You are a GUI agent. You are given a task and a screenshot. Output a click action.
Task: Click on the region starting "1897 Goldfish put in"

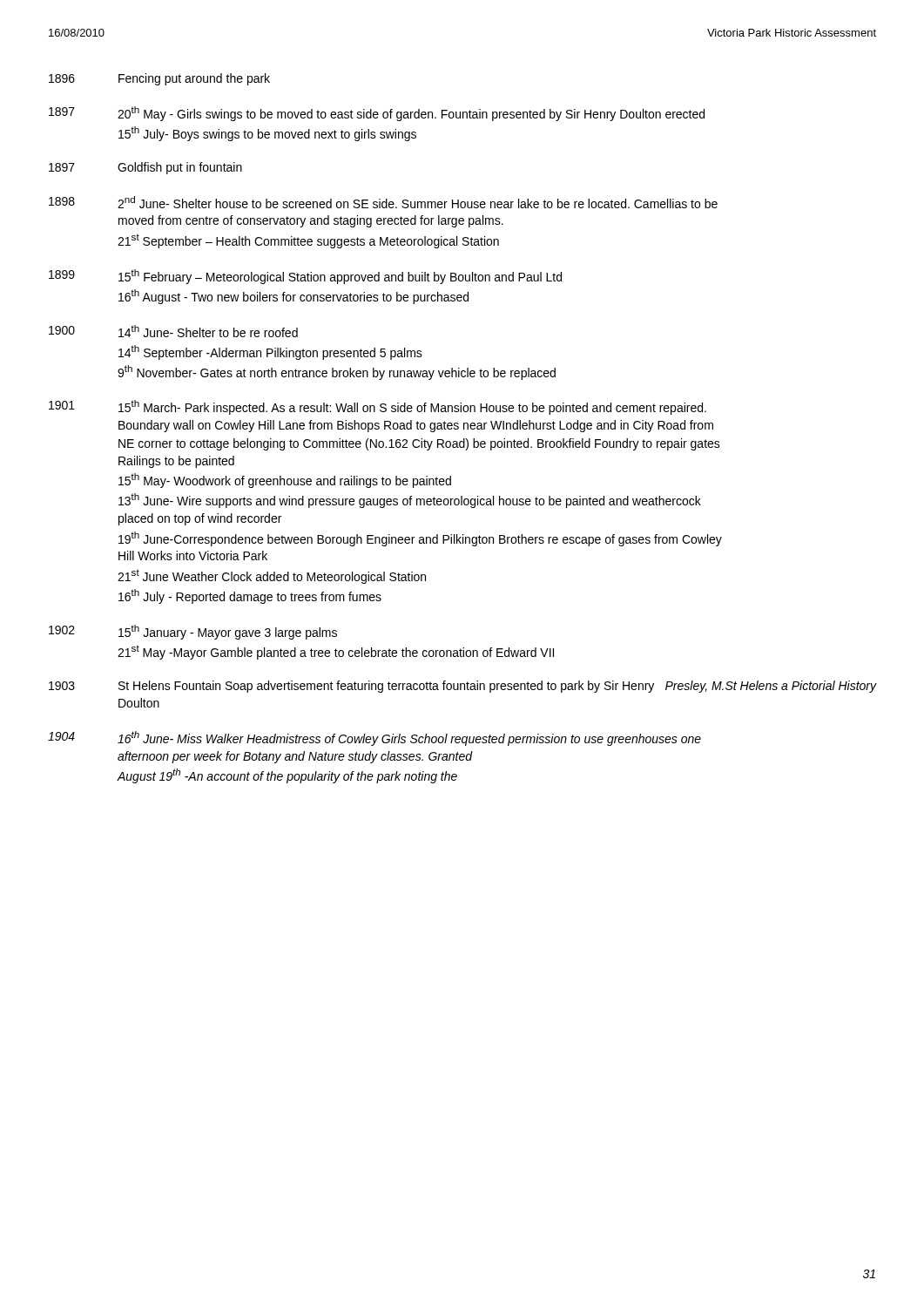point(145,168)
